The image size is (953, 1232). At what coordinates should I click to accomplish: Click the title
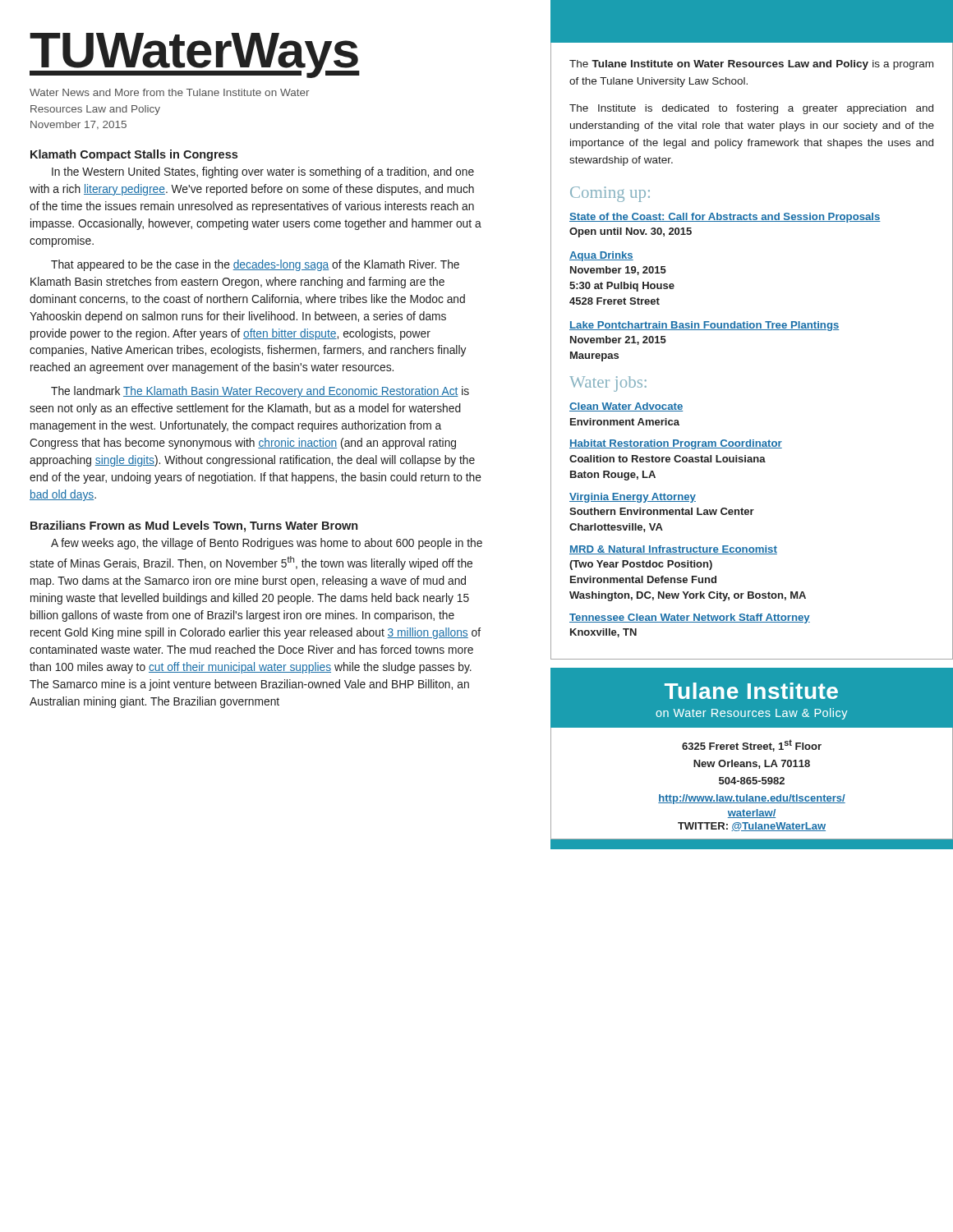pyautogui.click(x=257, y=50)
